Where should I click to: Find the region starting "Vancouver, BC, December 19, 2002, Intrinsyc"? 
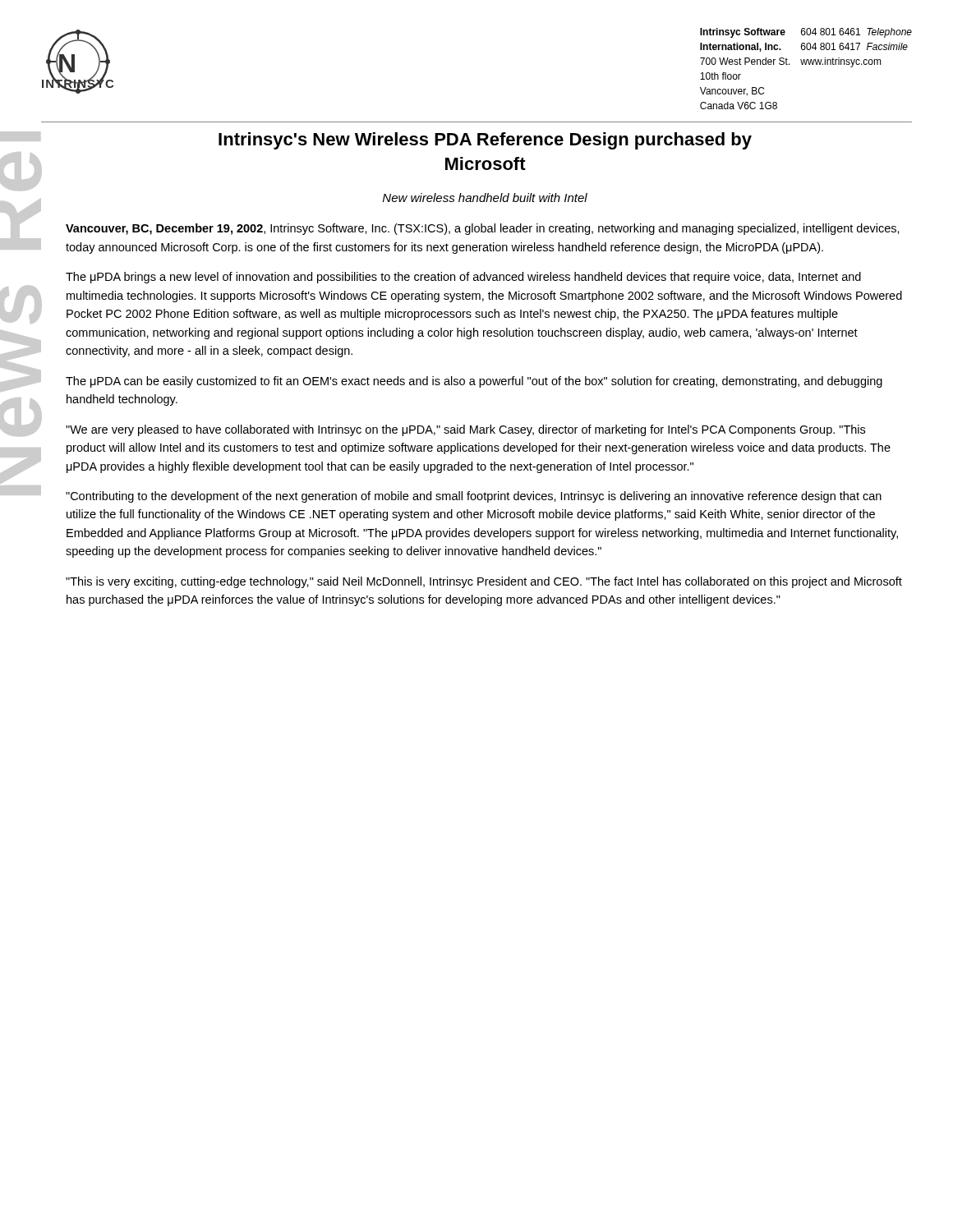pos(483,238)
